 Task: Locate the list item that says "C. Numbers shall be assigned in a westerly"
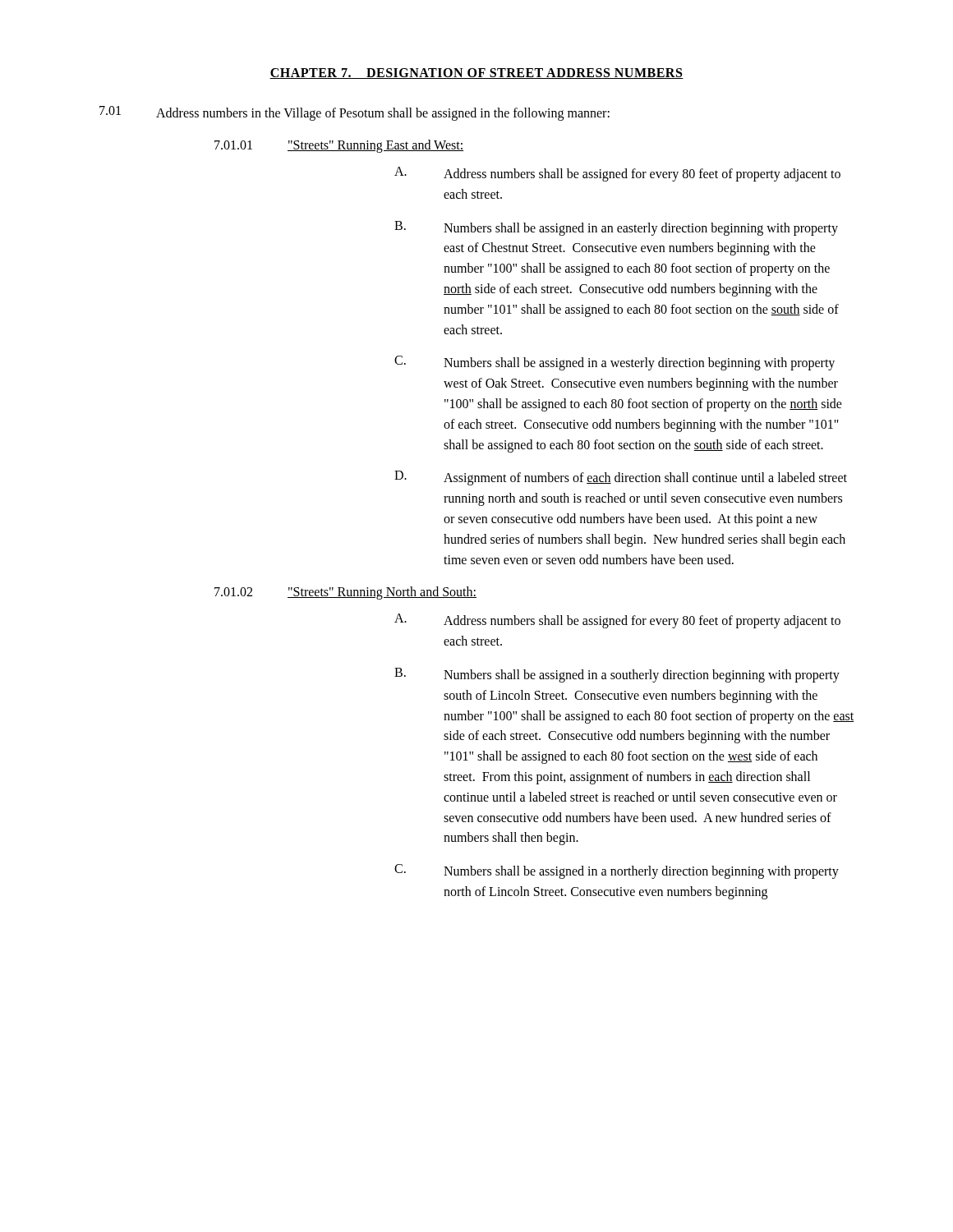(x=624, y=404)
